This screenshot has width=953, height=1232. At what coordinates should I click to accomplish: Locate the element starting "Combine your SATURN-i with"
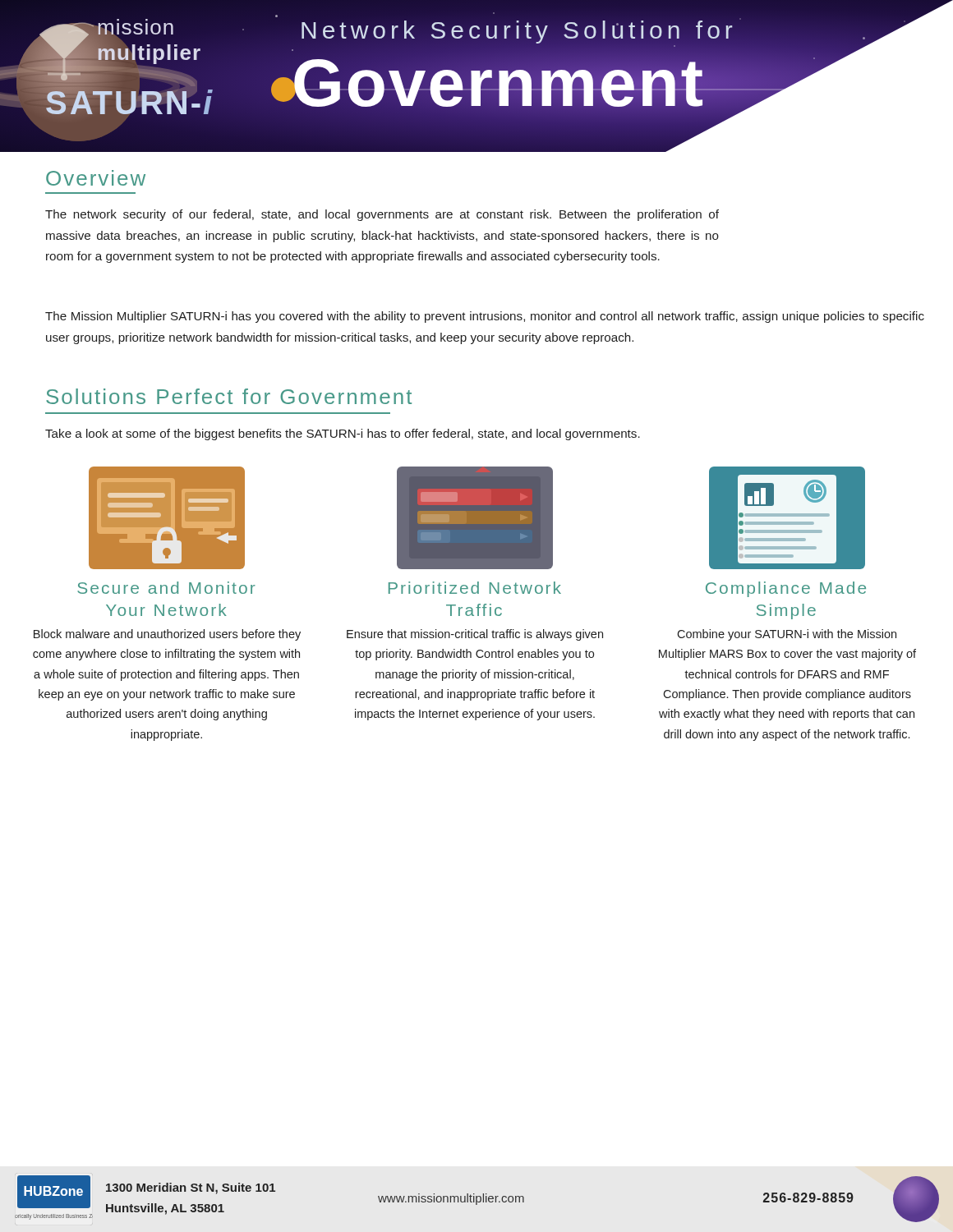tap(787, 684)
